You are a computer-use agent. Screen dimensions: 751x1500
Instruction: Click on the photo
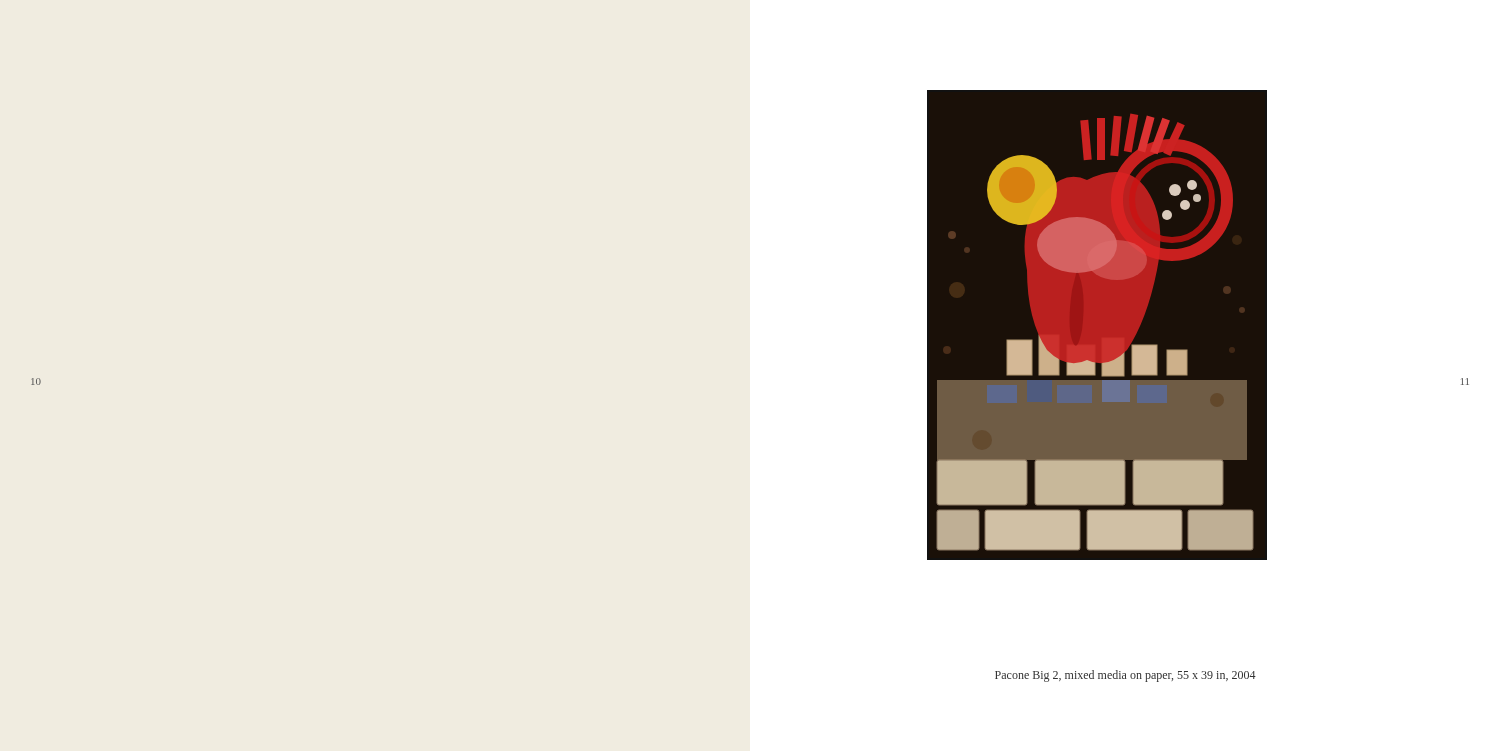(1097, 325)
